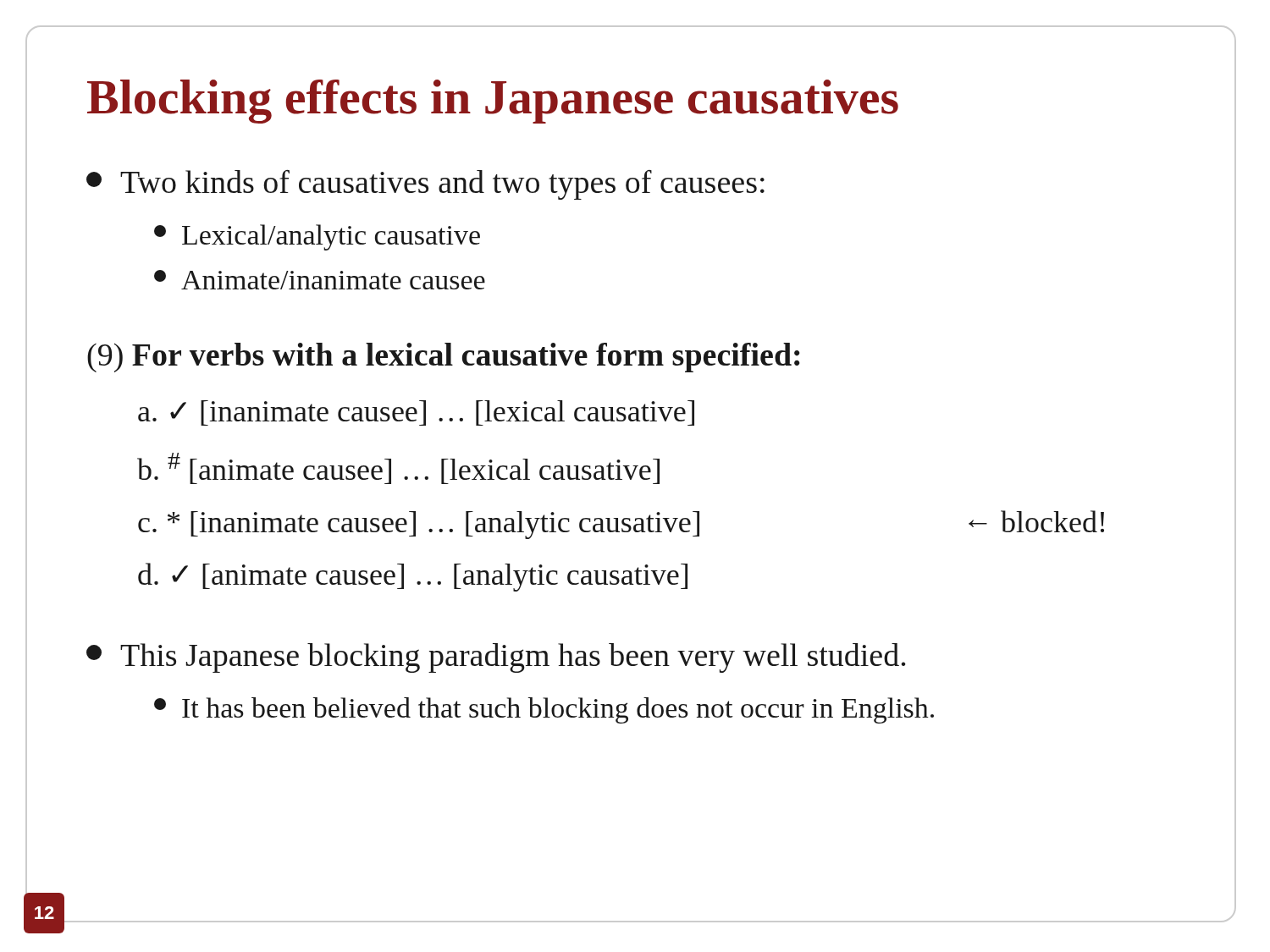Screen dimensions: 952x1270
Task: Point to the block beginning "Two kinds of causatives and two types of"
Action: [x=427, y=182]
